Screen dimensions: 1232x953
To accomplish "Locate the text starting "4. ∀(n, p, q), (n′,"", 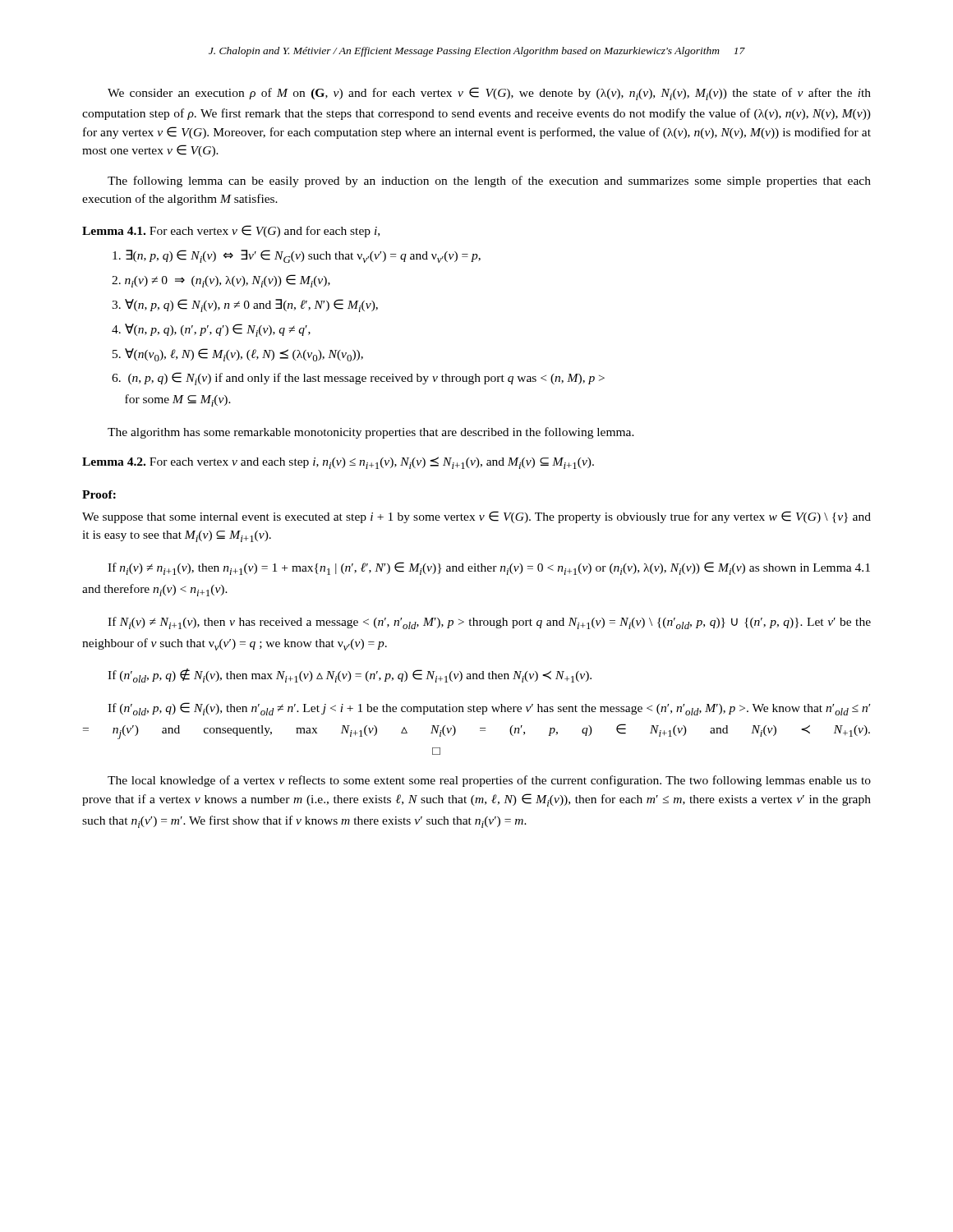I will 211,330.
